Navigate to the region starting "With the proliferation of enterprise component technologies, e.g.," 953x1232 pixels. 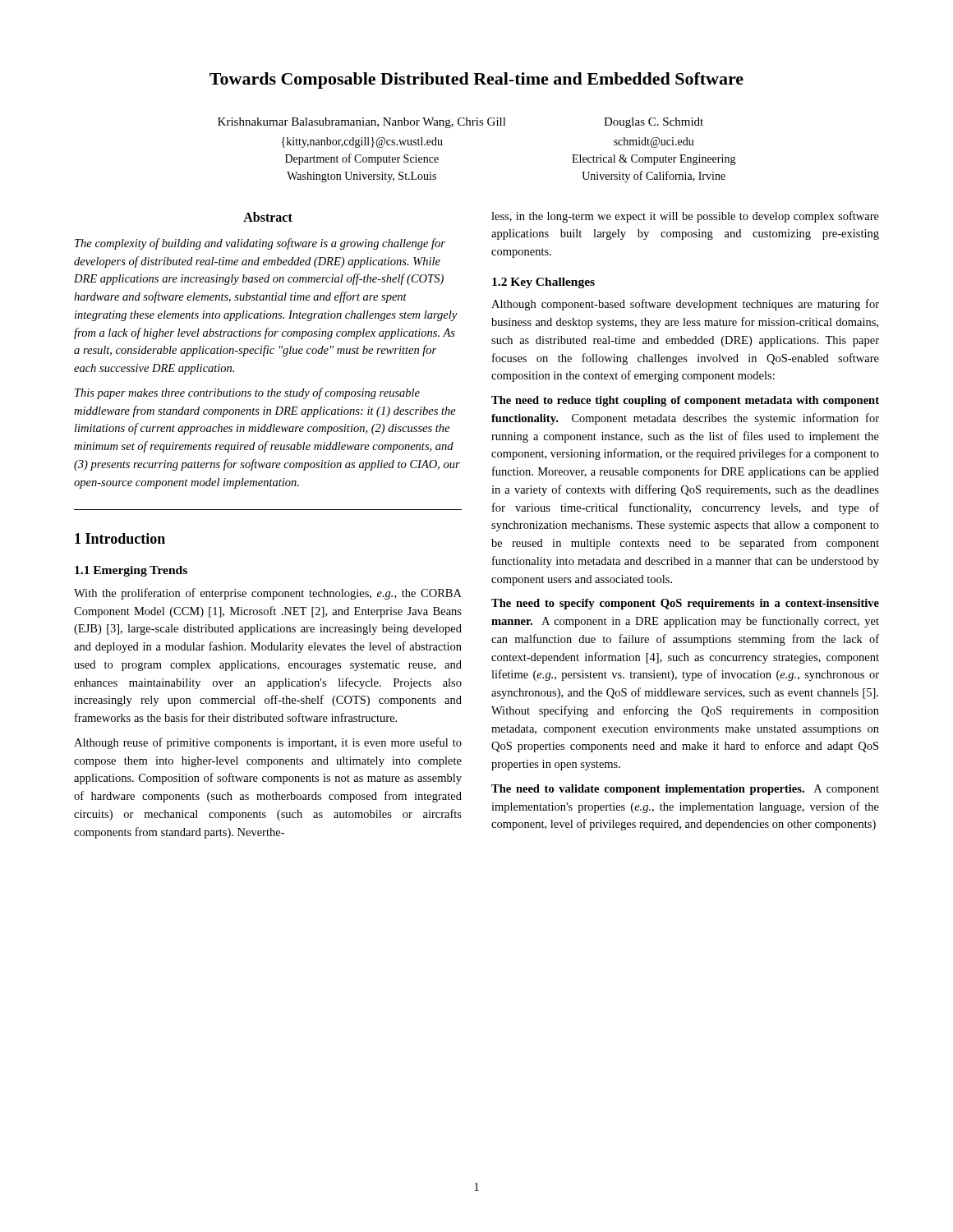[x=268, y=655]
